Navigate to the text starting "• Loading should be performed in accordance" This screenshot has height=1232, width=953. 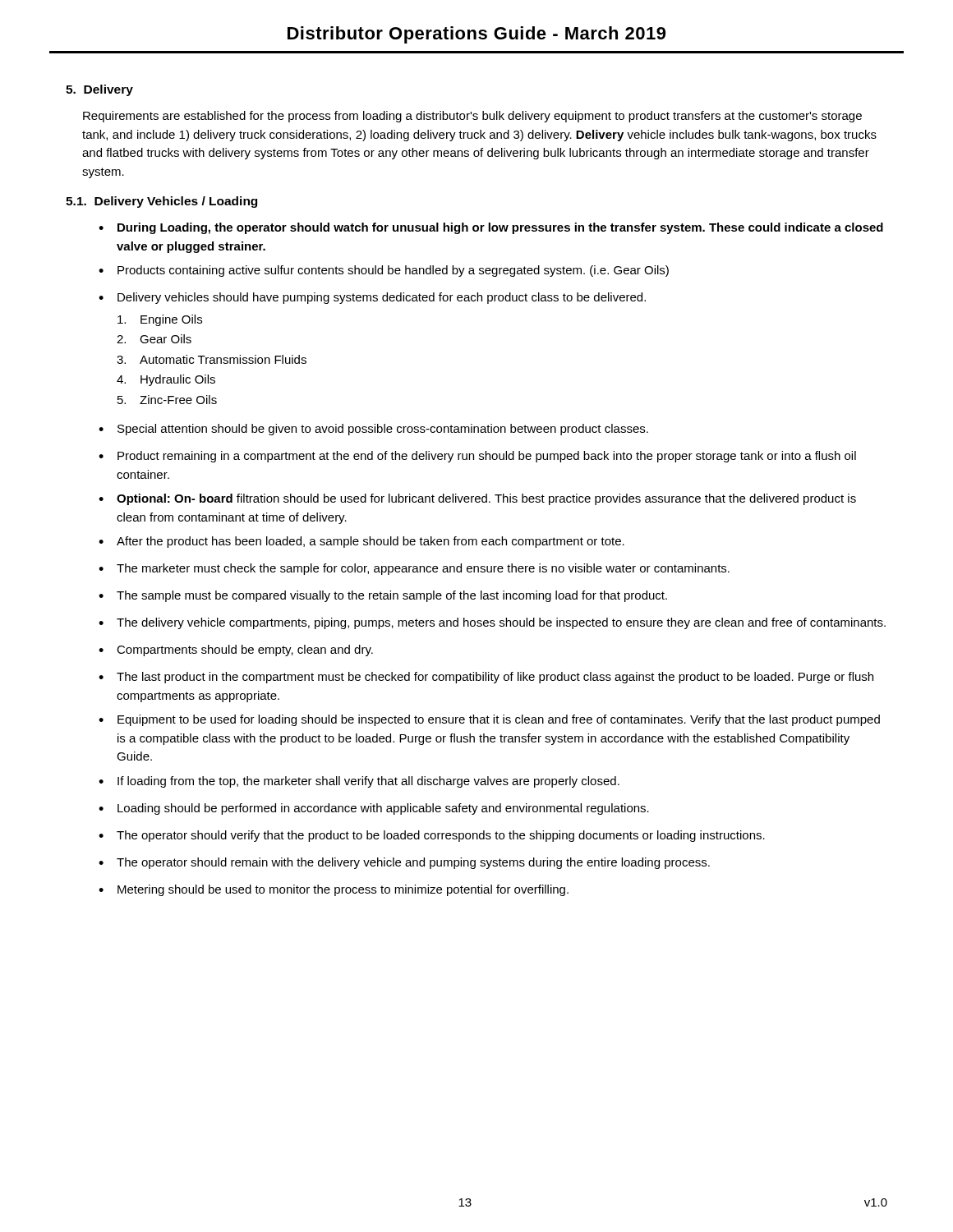pyautogui.click(x=493, y=809)
